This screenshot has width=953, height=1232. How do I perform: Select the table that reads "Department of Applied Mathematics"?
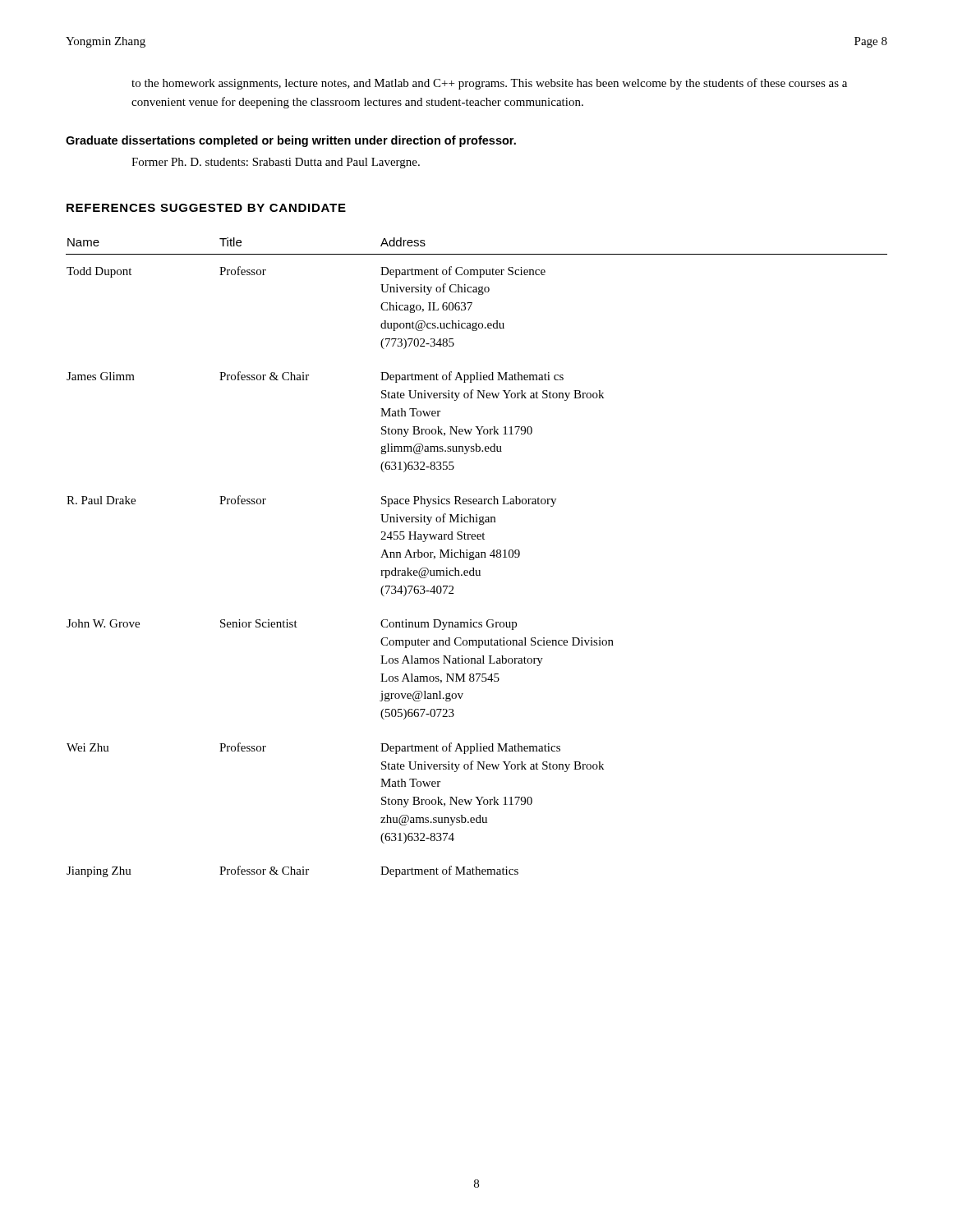point(476,561)
